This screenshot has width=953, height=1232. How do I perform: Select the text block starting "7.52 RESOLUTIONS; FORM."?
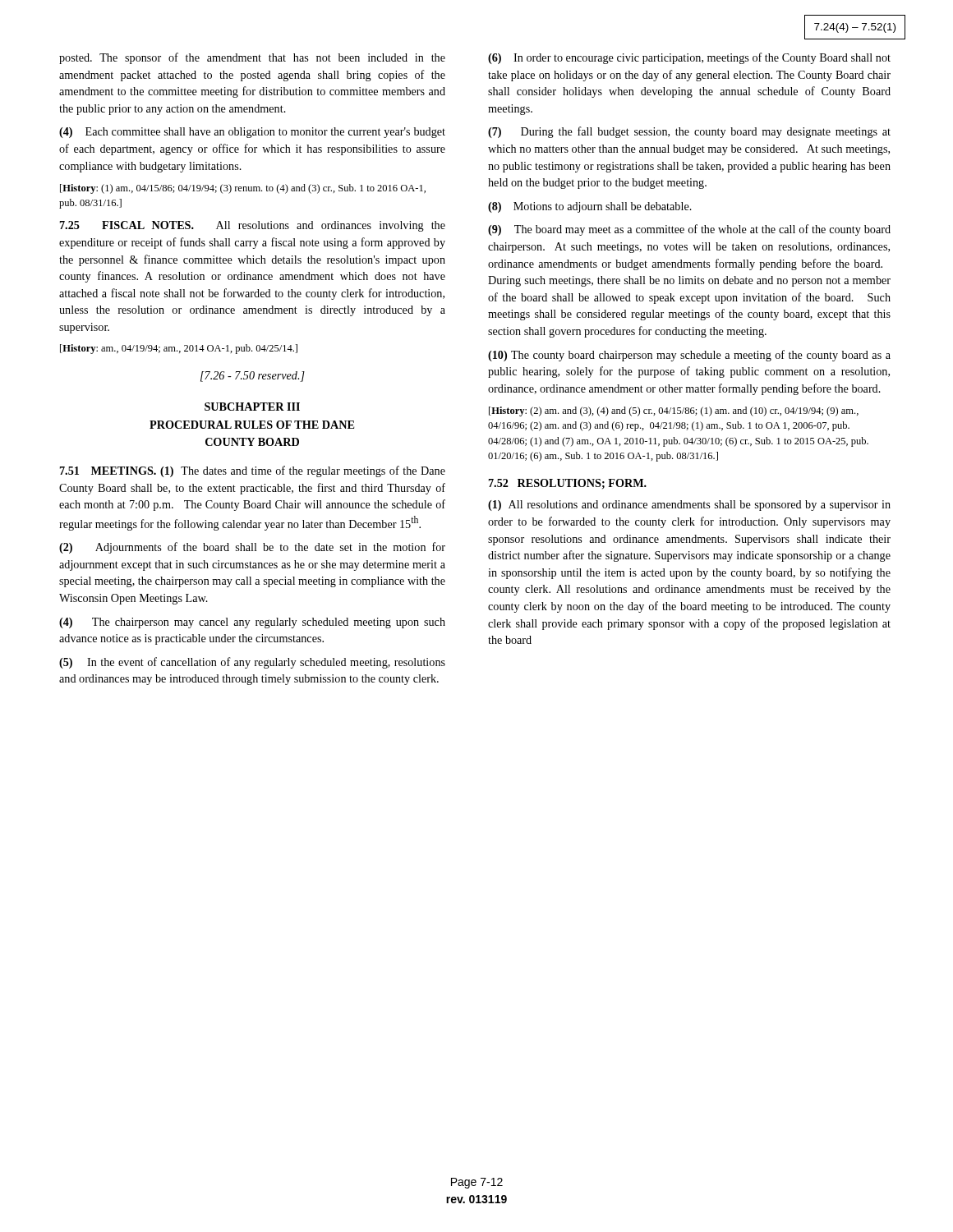[x=567, y=483]
